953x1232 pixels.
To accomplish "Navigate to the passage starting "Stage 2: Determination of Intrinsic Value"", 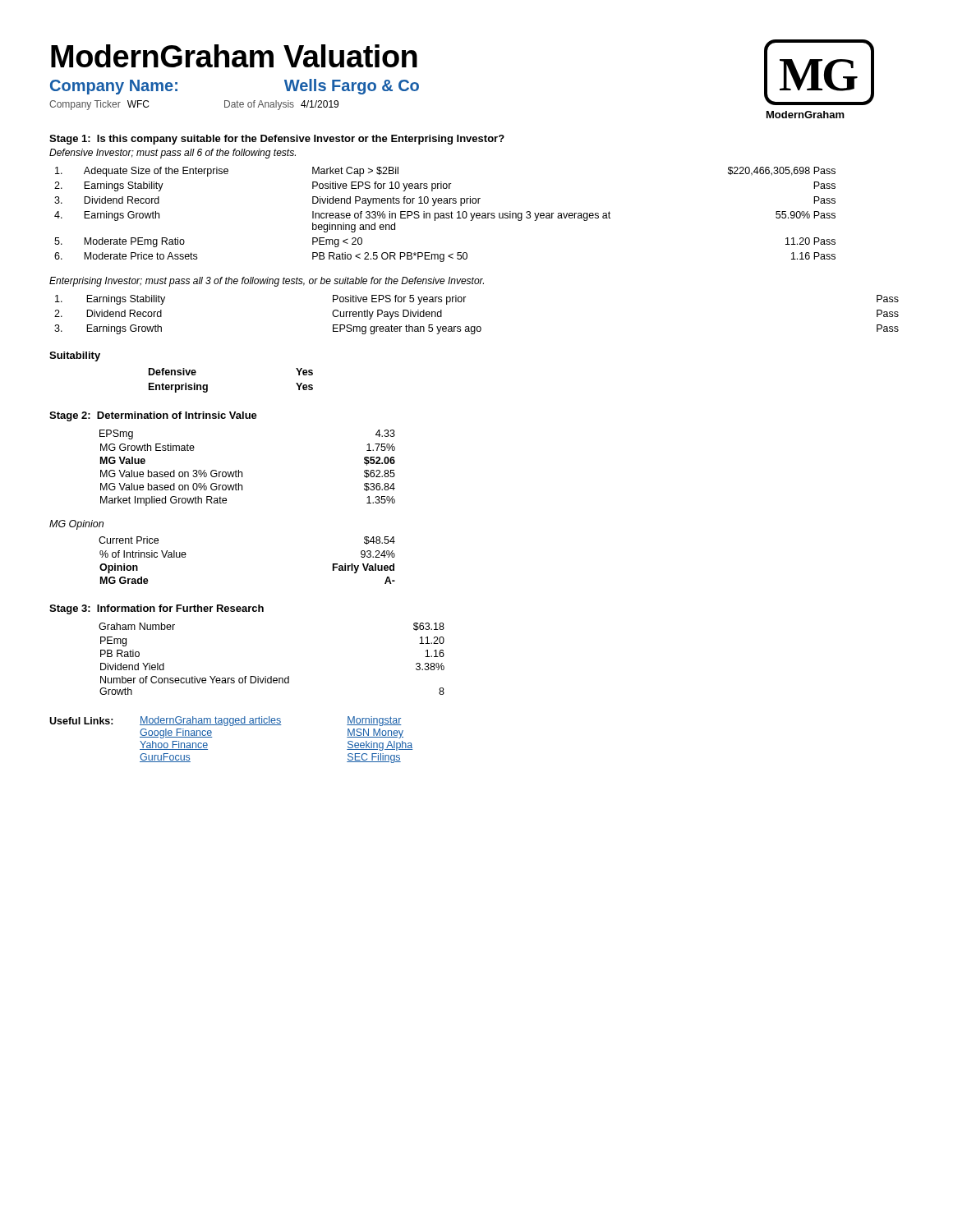I will point(153,415).
